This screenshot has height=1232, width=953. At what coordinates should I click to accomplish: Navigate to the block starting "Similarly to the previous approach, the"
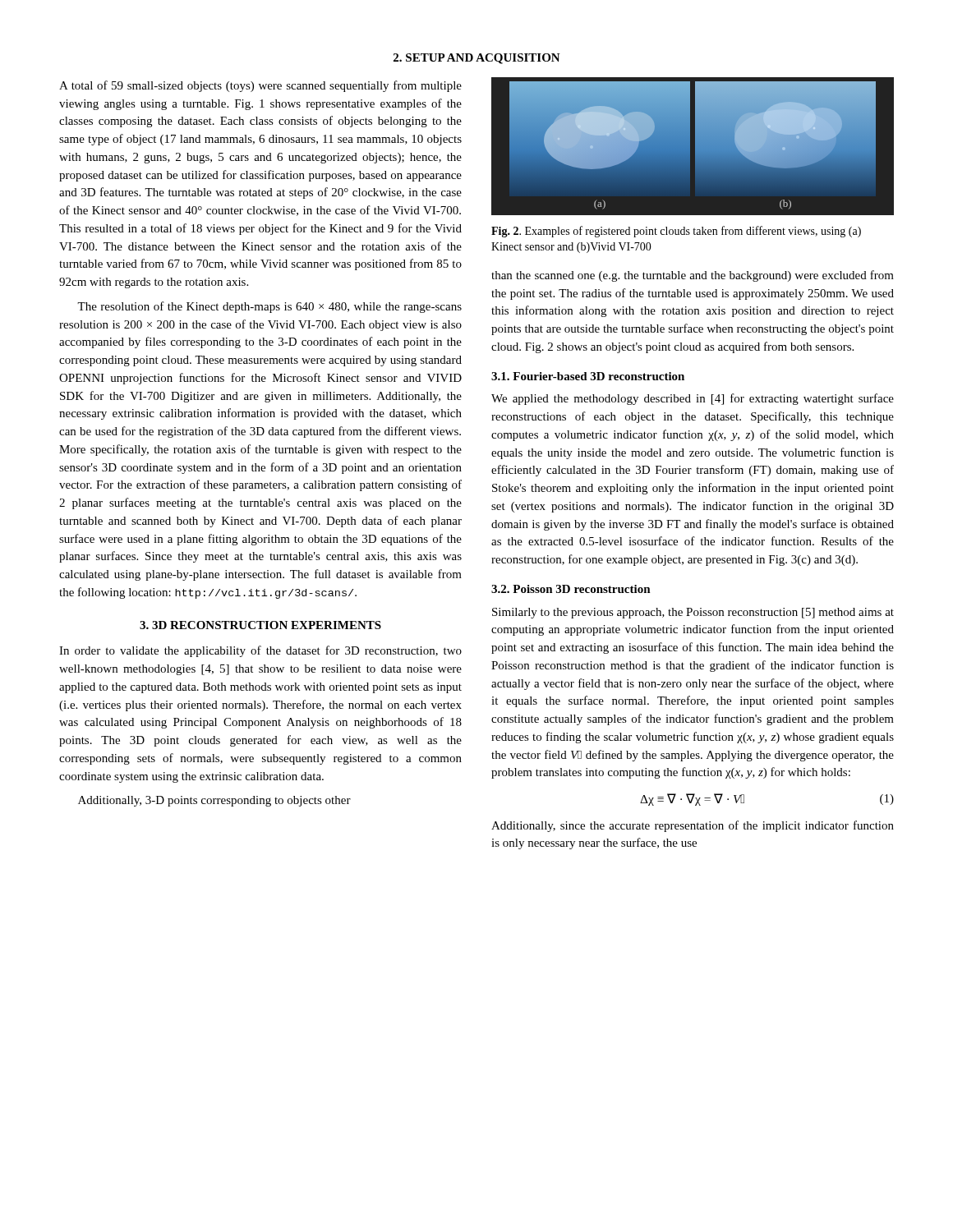[693, 693]
